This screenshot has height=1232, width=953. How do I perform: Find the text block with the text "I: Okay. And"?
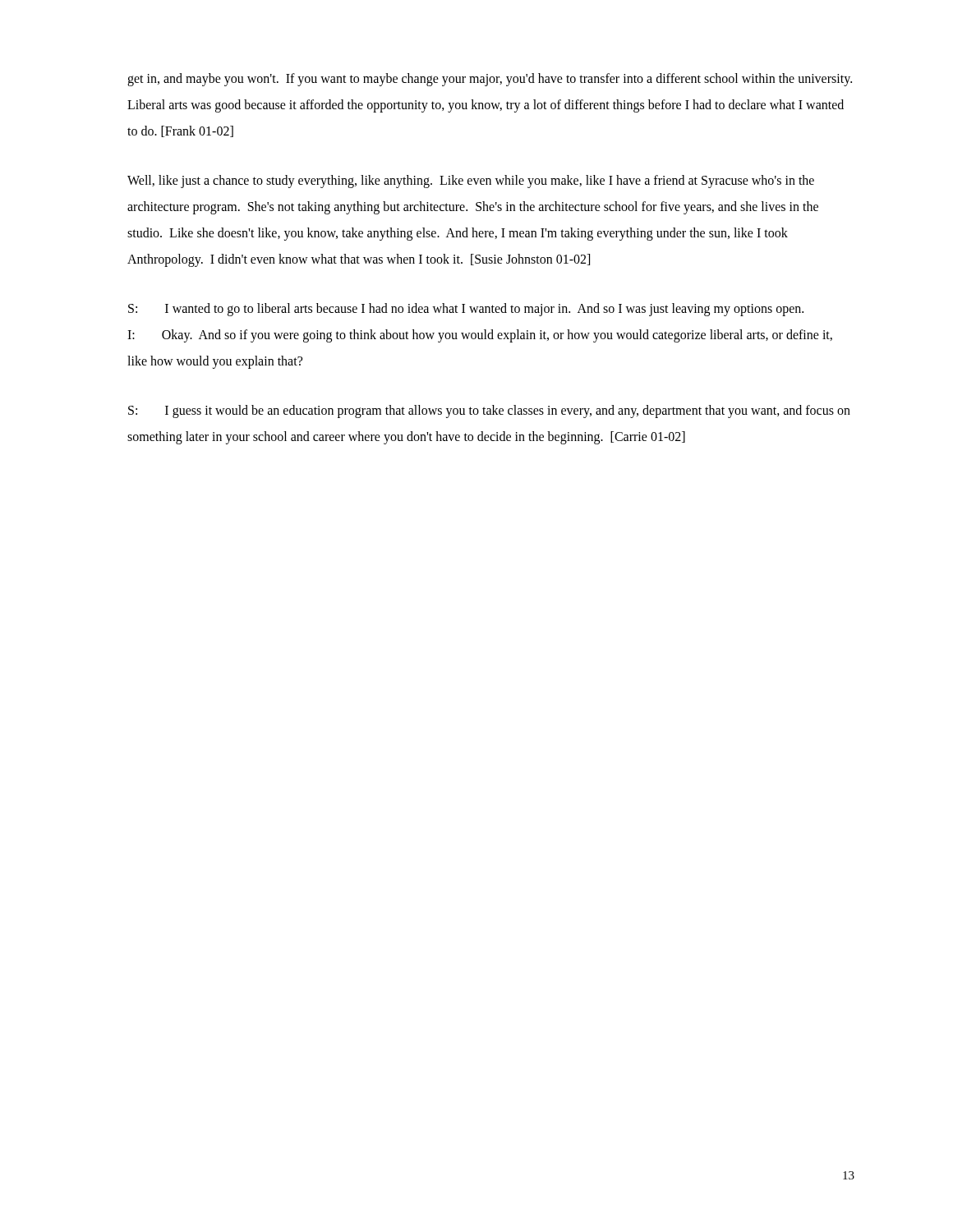(480, 348)
